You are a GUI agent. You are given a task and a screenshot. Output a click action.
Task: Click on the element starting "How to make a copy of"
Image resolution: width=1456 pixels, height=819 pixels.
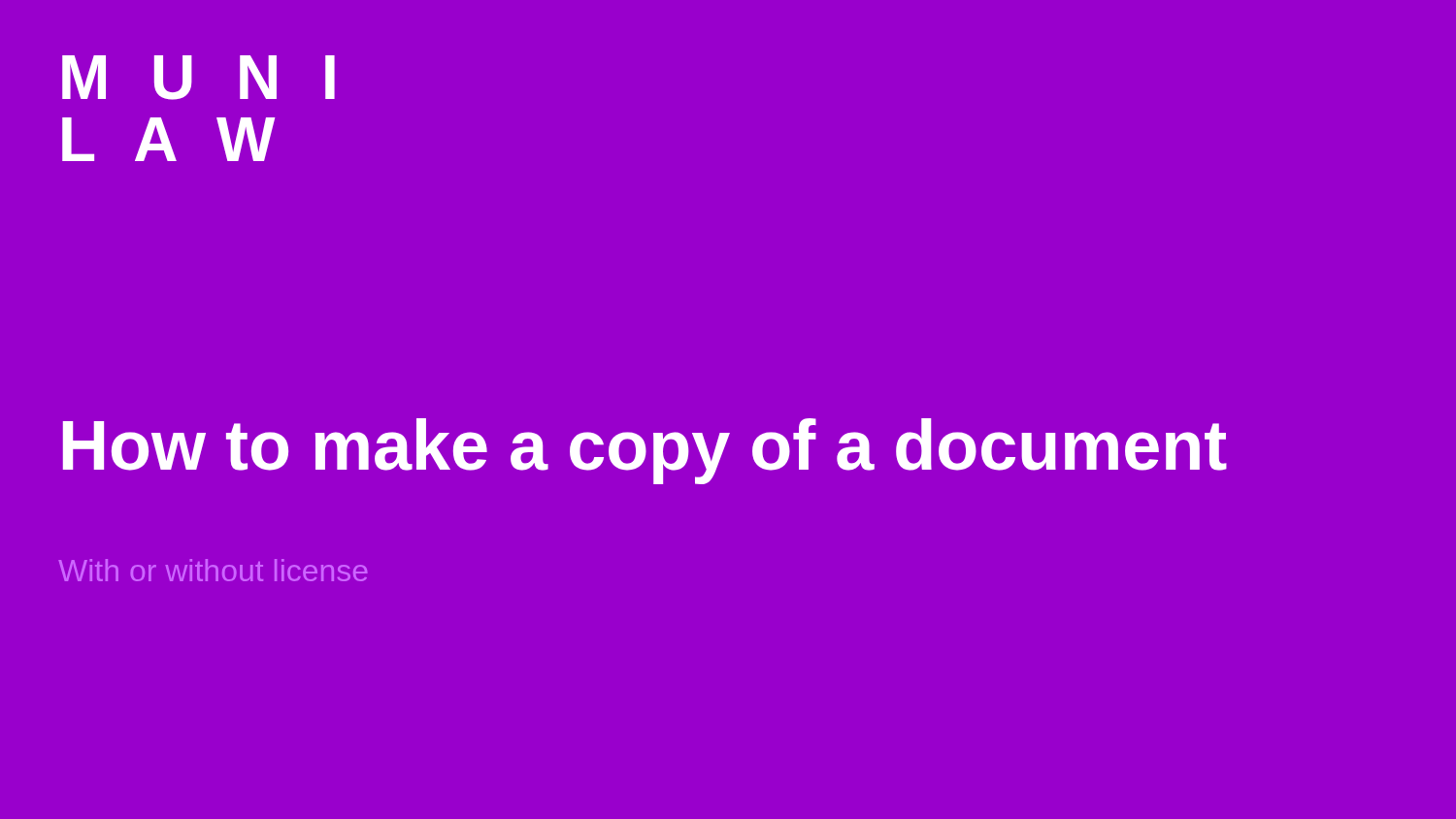pos(643,446)
